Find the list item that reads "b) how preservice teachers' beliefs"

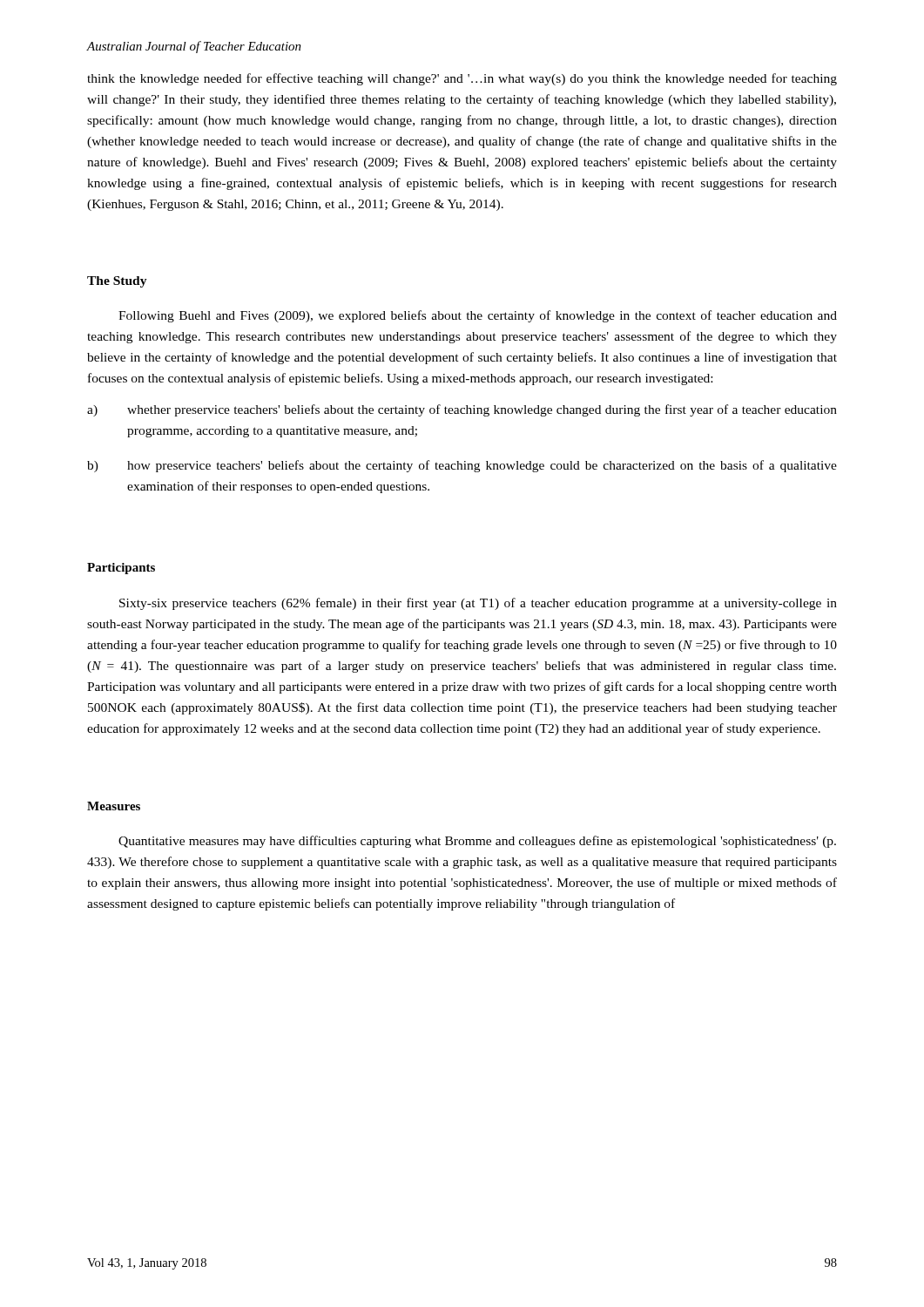pos(462,476)
